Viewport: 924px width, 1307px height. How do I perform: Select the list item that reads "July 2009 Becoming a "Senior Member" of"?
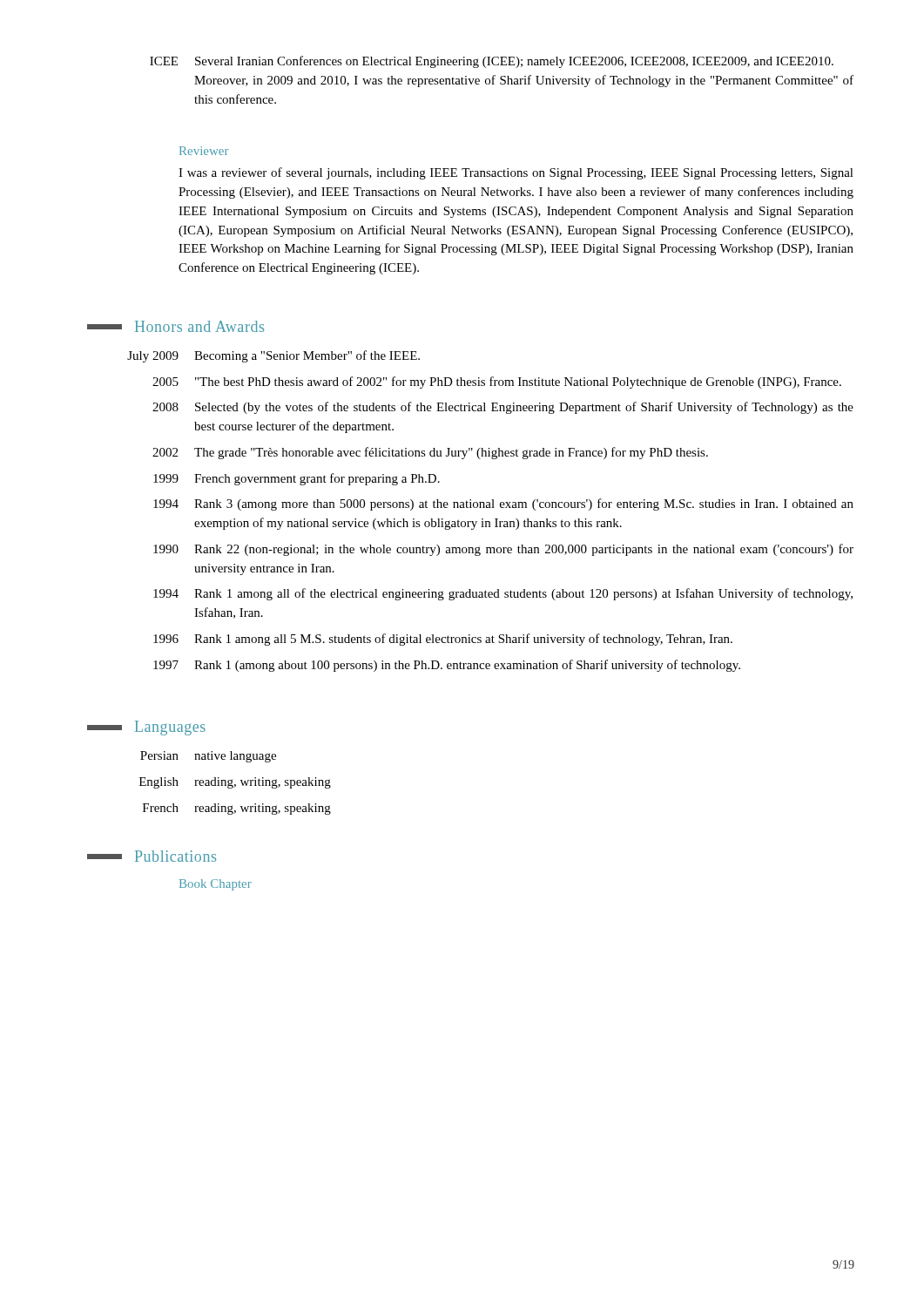point(273,356)
